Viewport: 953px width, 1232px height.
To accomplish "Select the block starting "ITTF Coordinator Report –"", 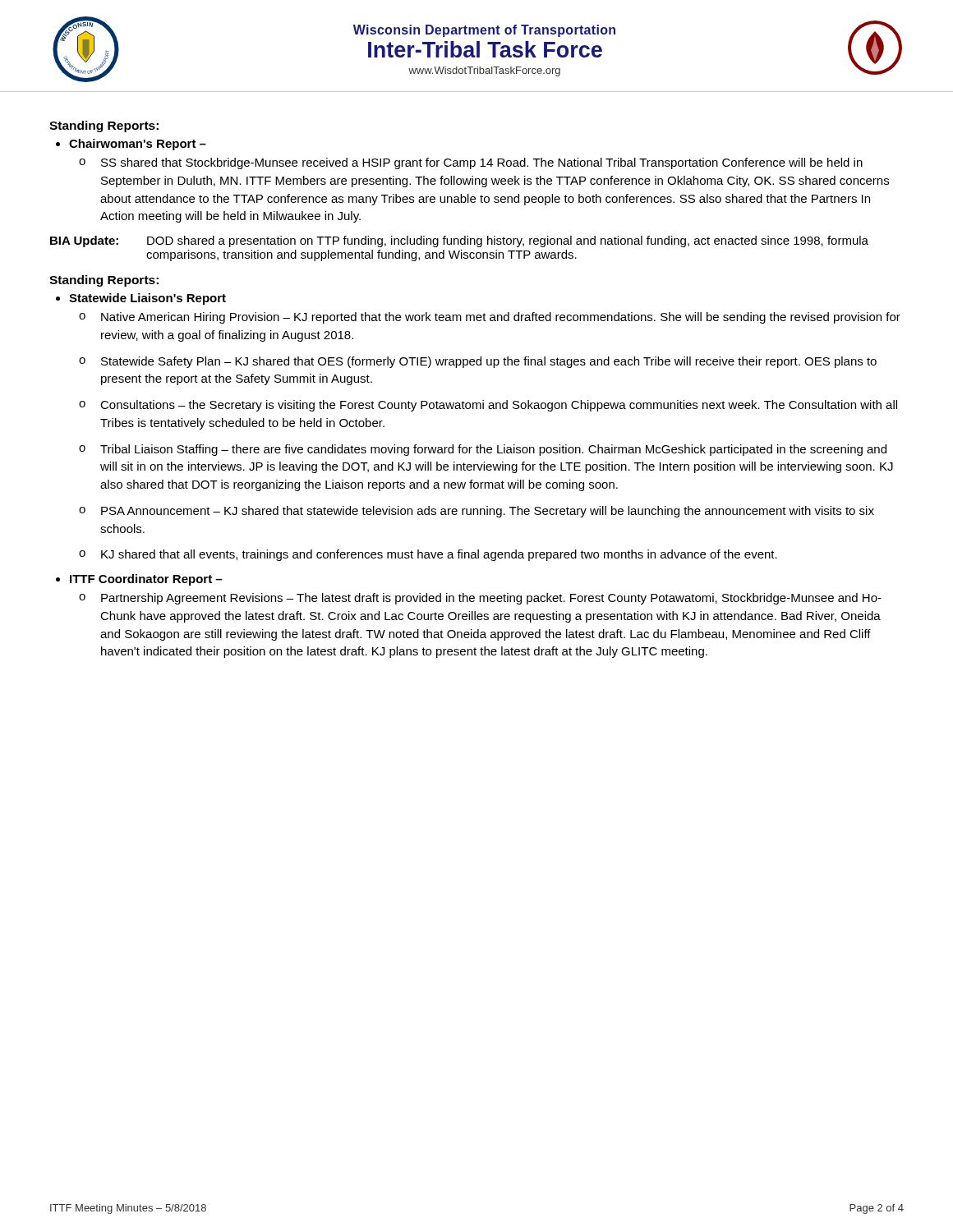I will tap(146, 579).
